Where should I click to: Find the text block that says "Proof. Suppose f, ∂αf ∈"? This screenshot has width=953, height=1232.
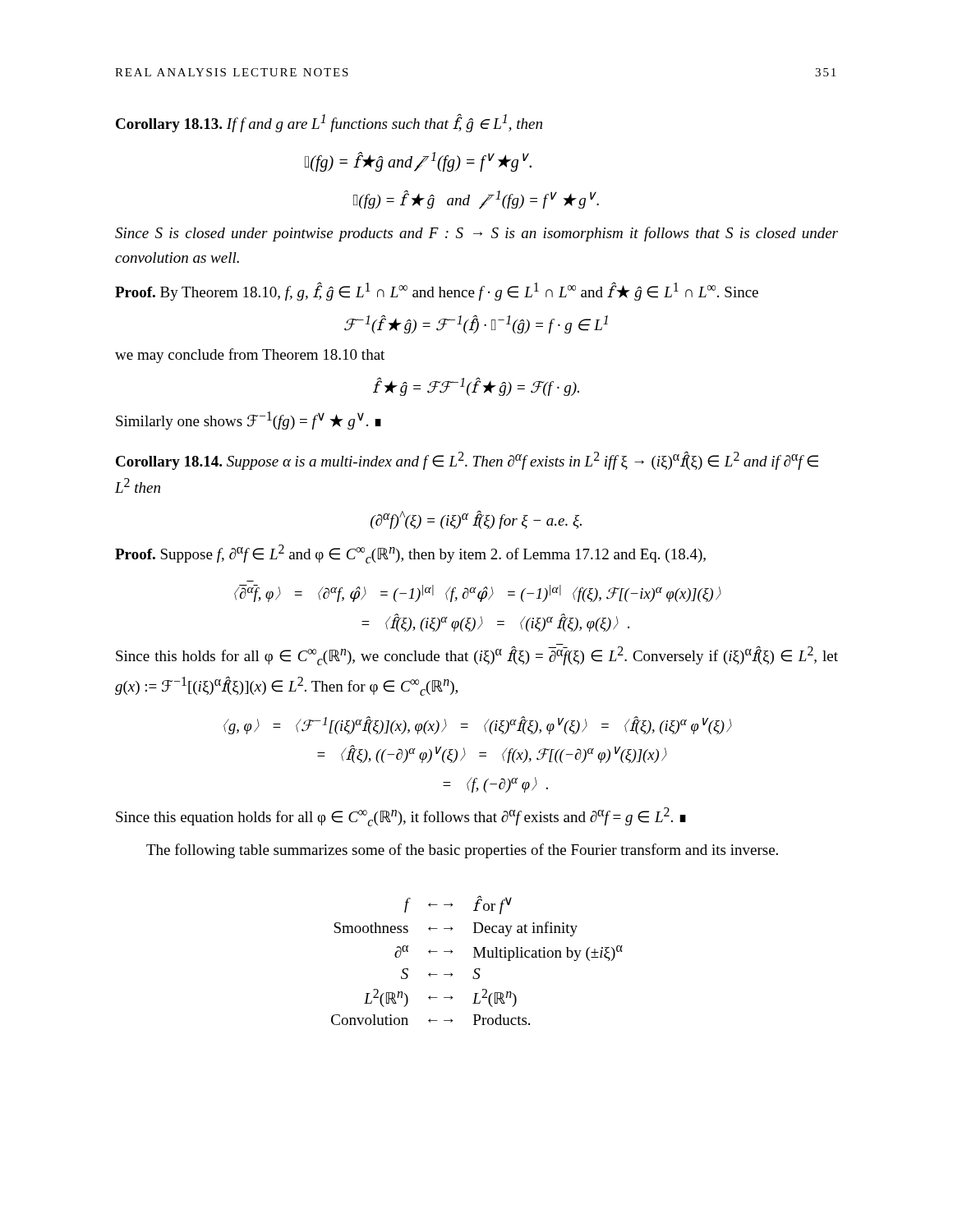pos(411,554)
